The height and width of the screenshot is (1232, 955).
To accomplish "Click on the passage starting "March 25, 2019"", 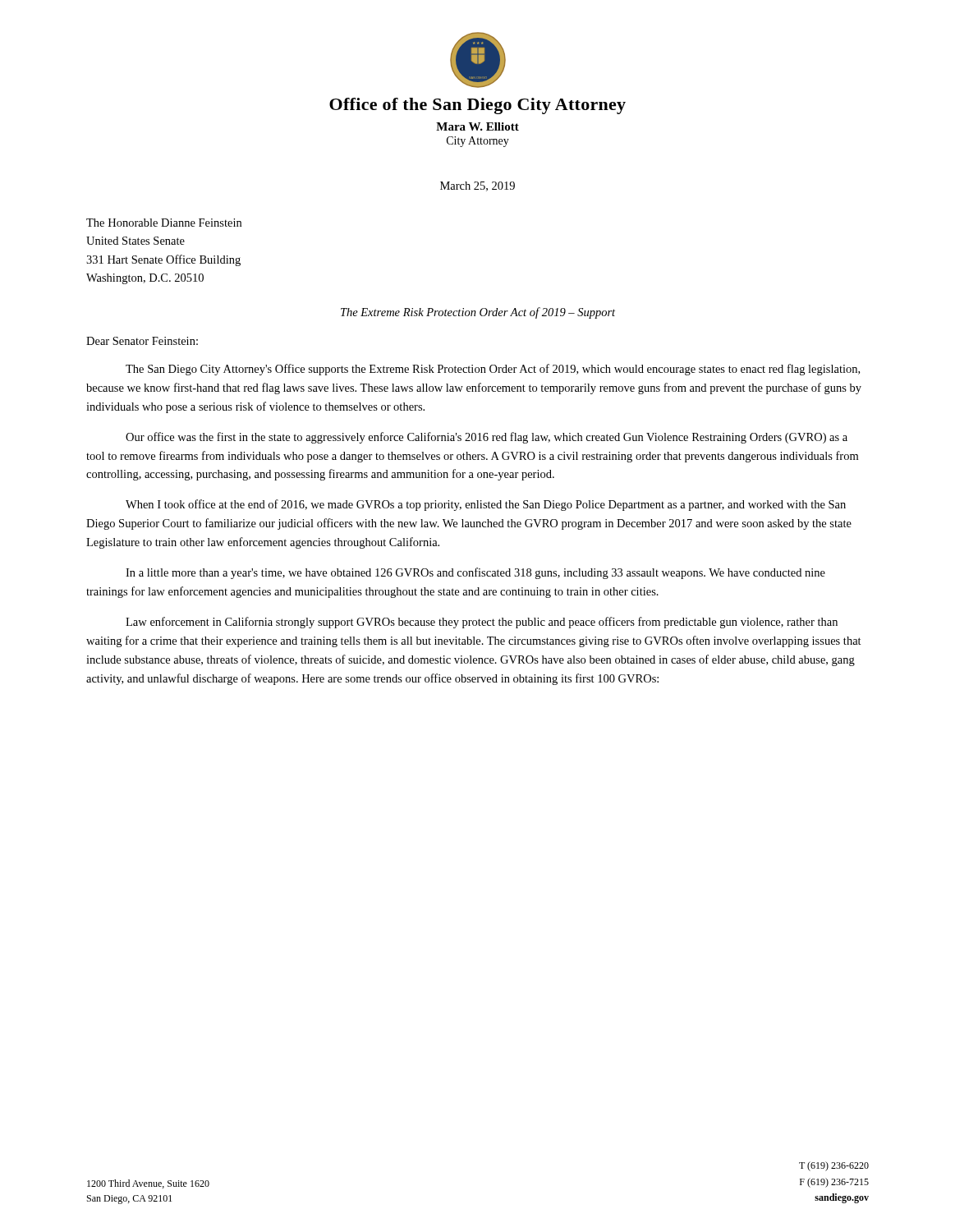I will coord(478,186).
